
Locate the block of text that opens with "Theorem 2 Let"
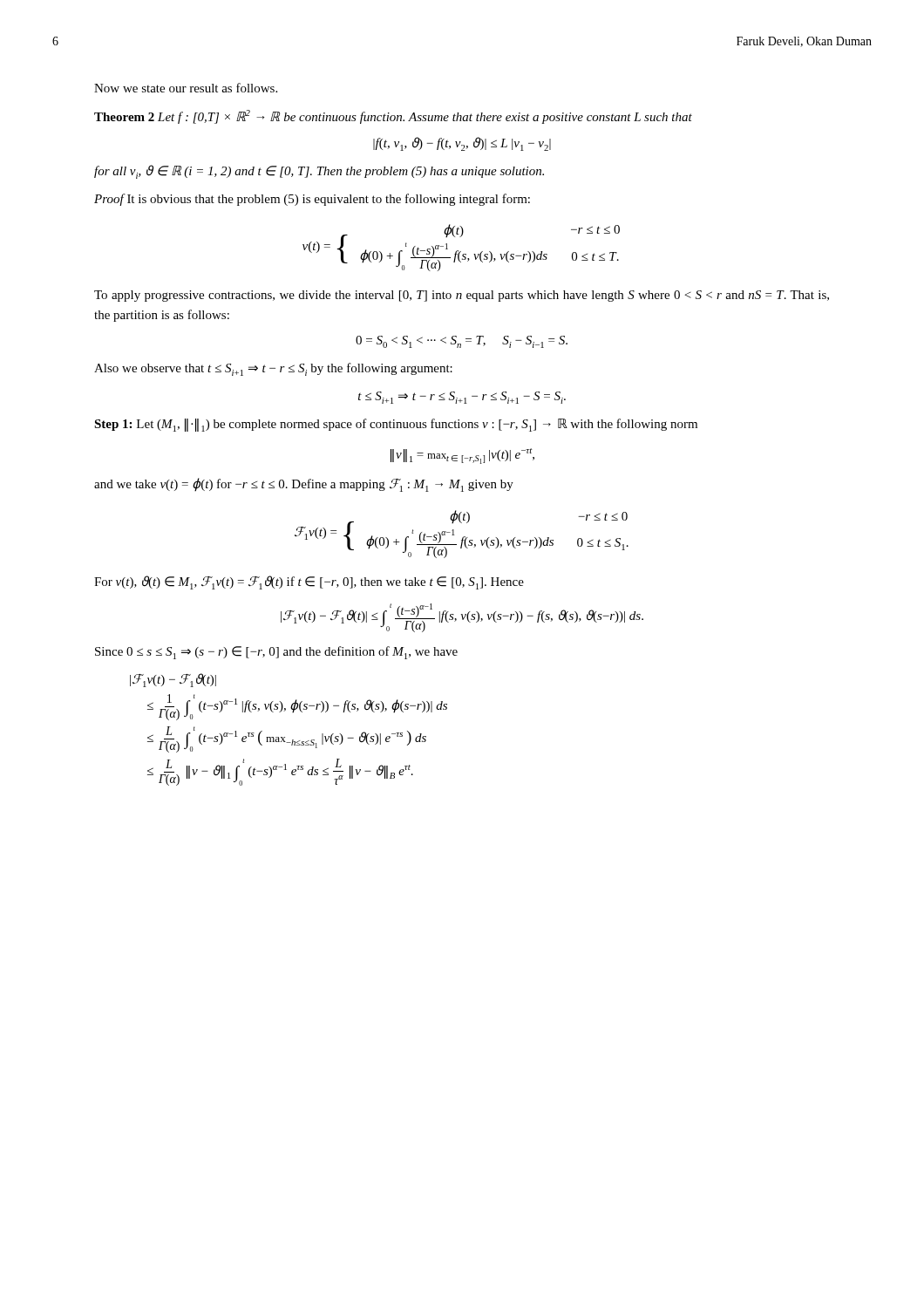click(x=462, y=116)
